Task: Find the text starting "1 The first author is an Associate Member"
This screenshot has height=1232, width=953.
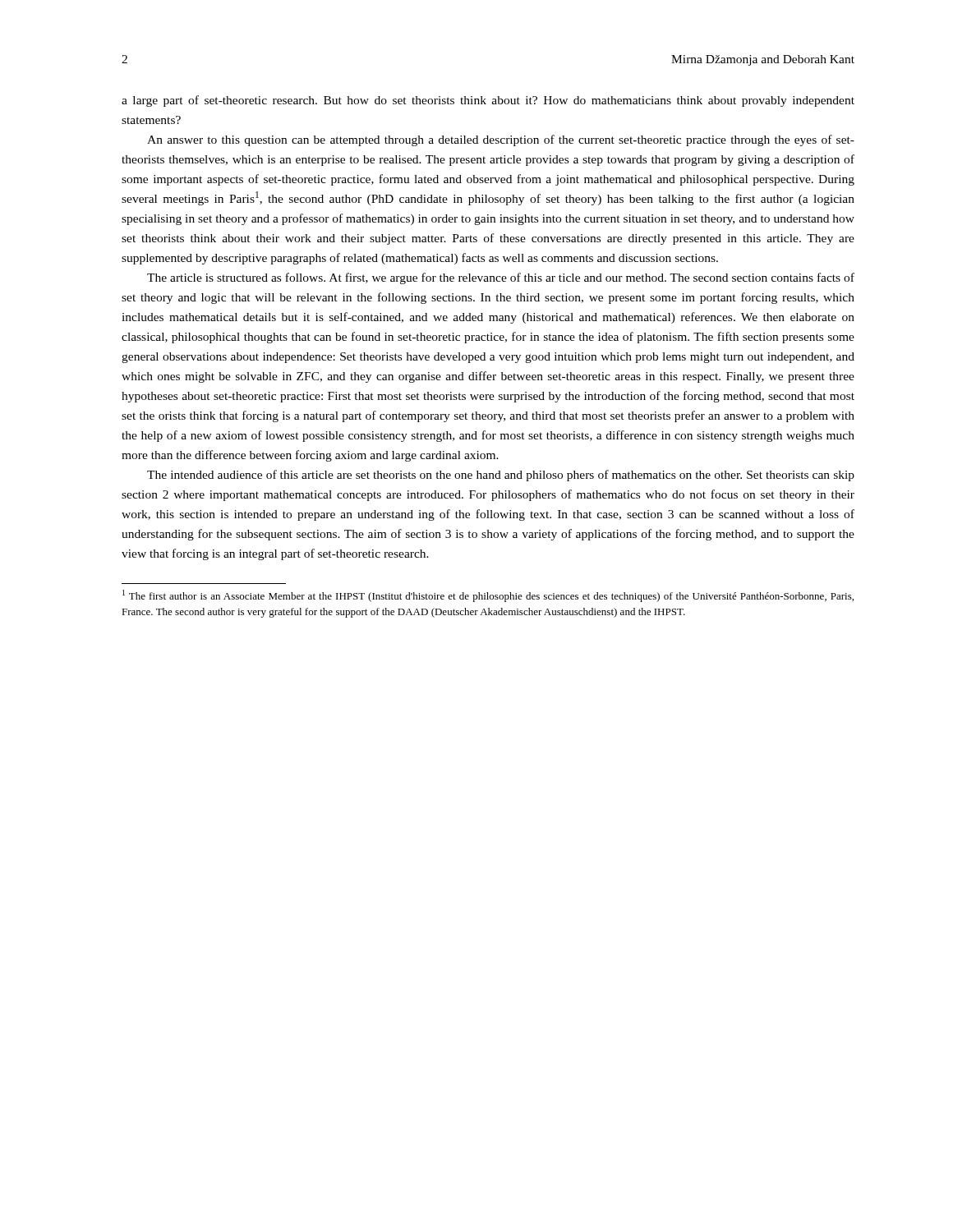Action: (488, 605)
